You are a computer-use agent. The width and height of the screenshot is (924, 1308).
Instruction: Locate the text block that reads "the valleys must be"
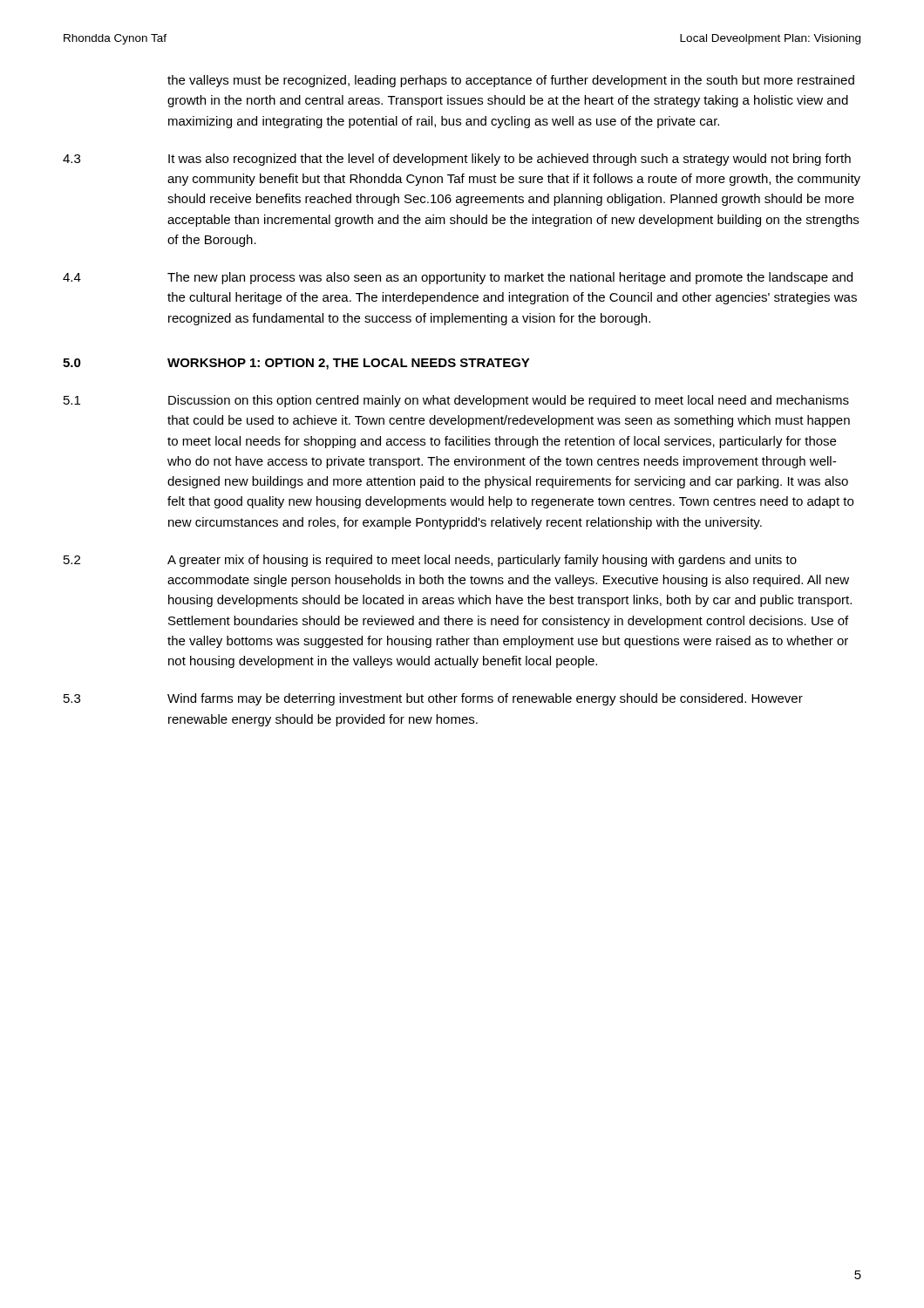coord(511,100)
